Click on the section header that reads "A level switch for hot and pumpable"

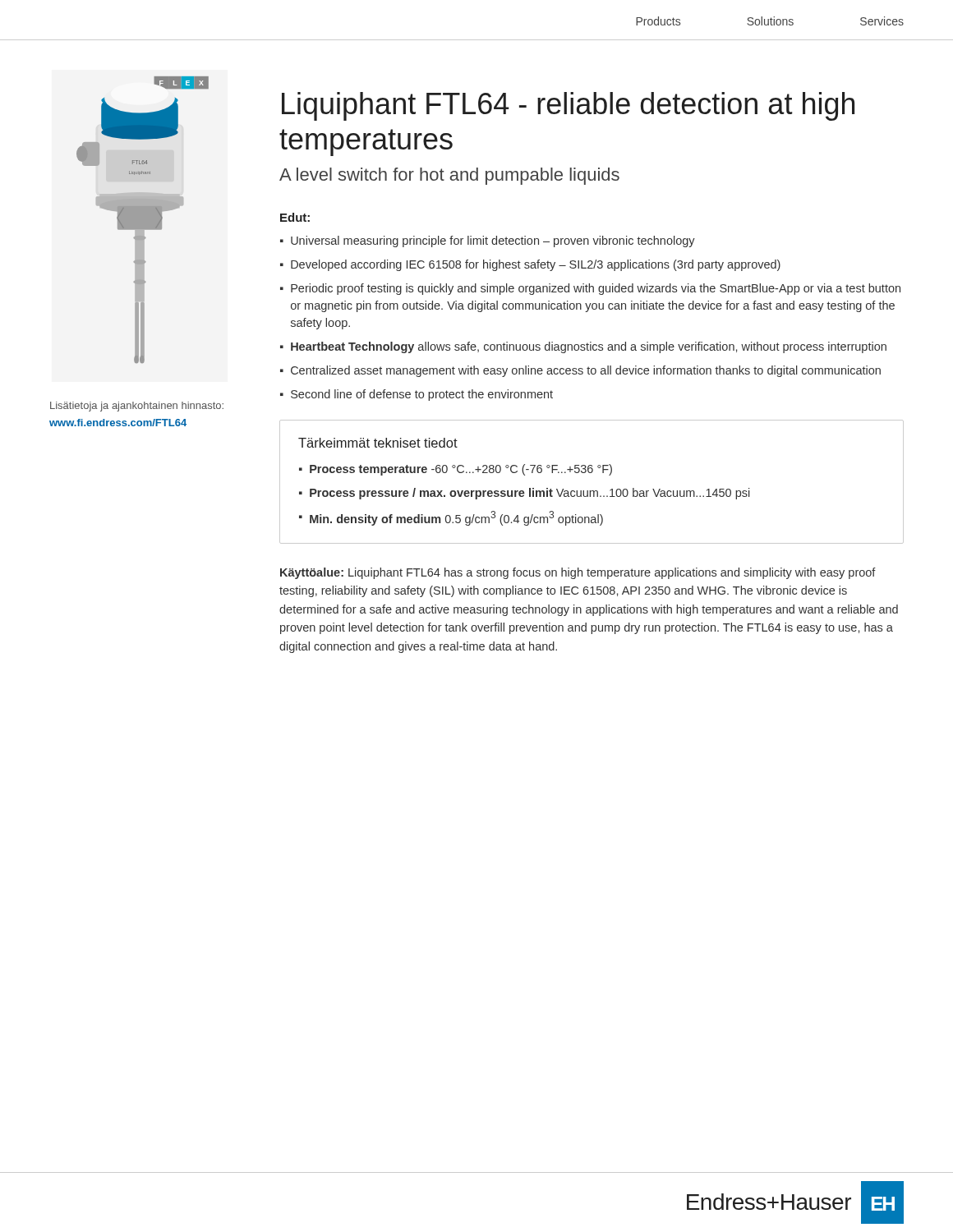click(450, 175)
